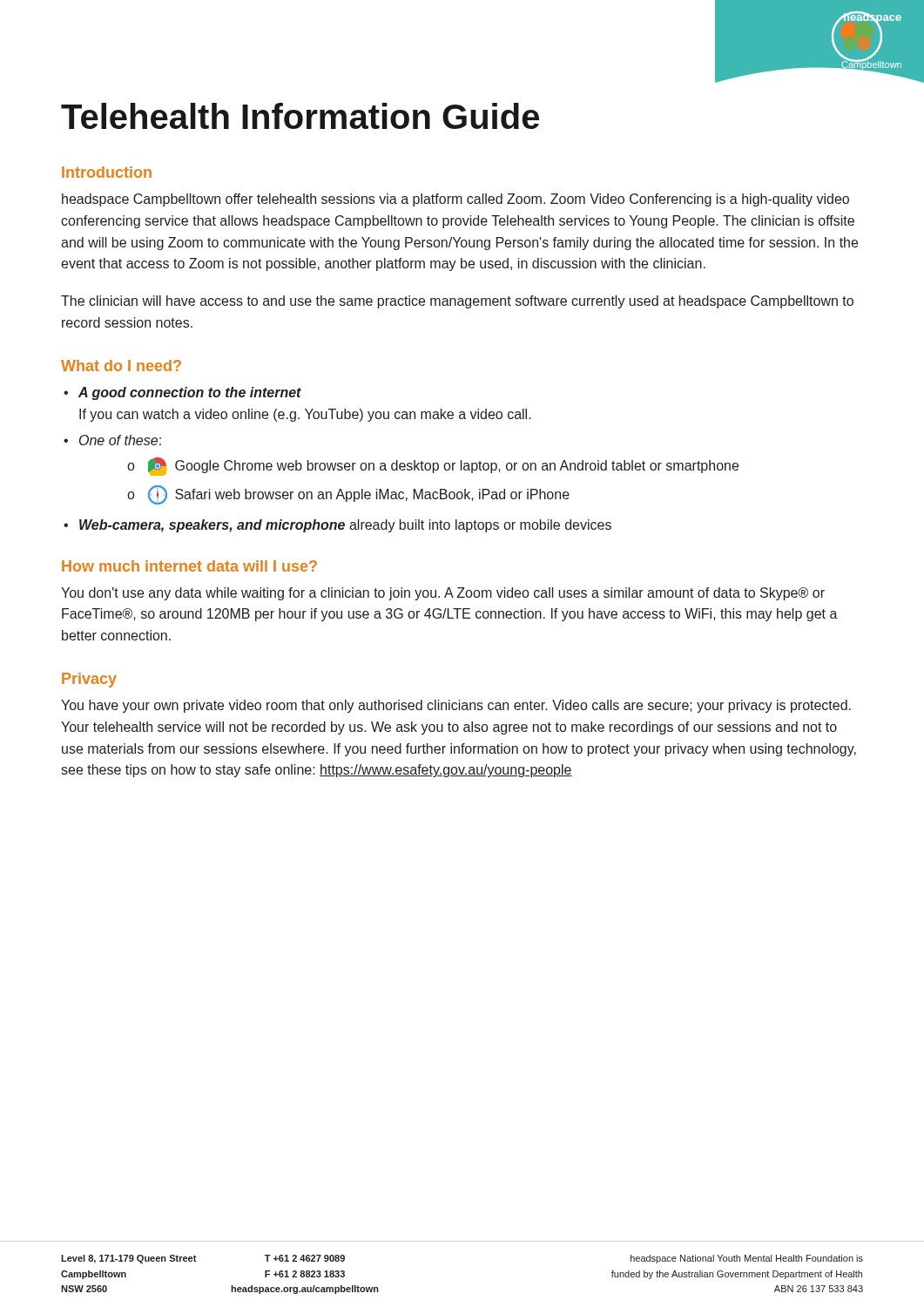924x1307 pixels.
Task: Click on the list item that reads "One of these:"
Action: 120,441
